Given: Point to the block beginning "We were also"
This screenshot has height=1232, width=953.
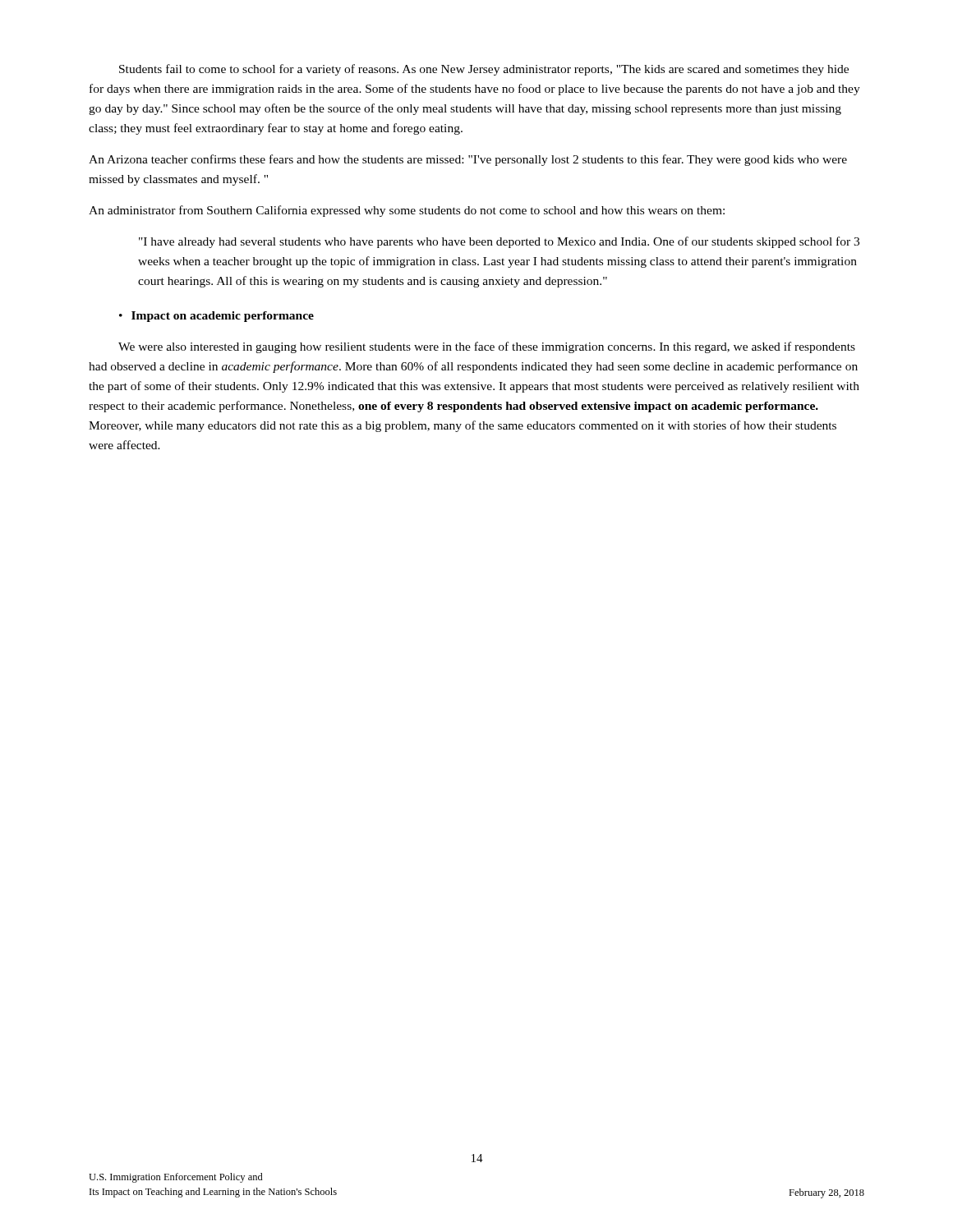Looking at the screenshot, I should pos(476,396).
